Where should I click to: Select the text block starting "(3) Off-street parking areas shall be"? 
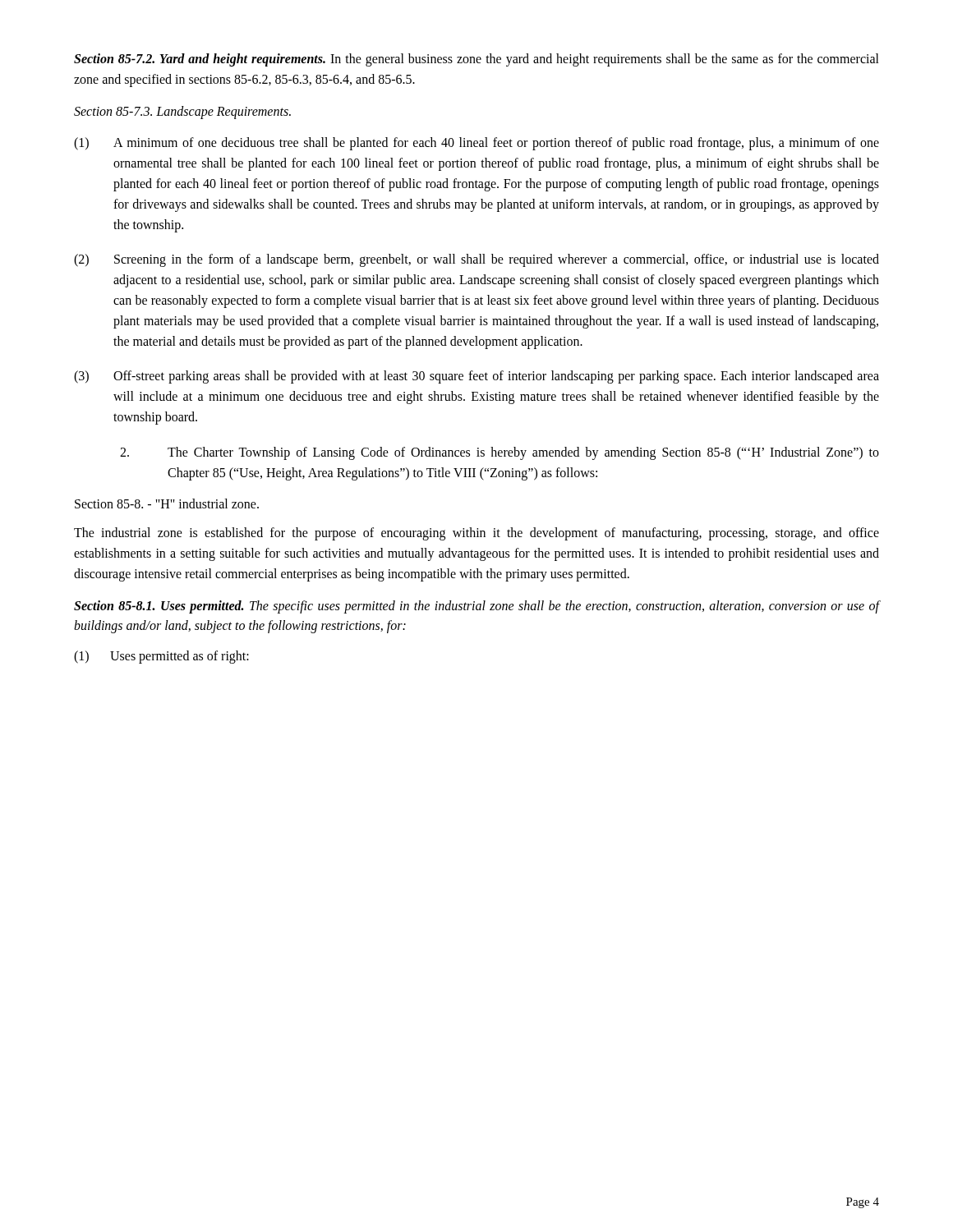point(476,397)
